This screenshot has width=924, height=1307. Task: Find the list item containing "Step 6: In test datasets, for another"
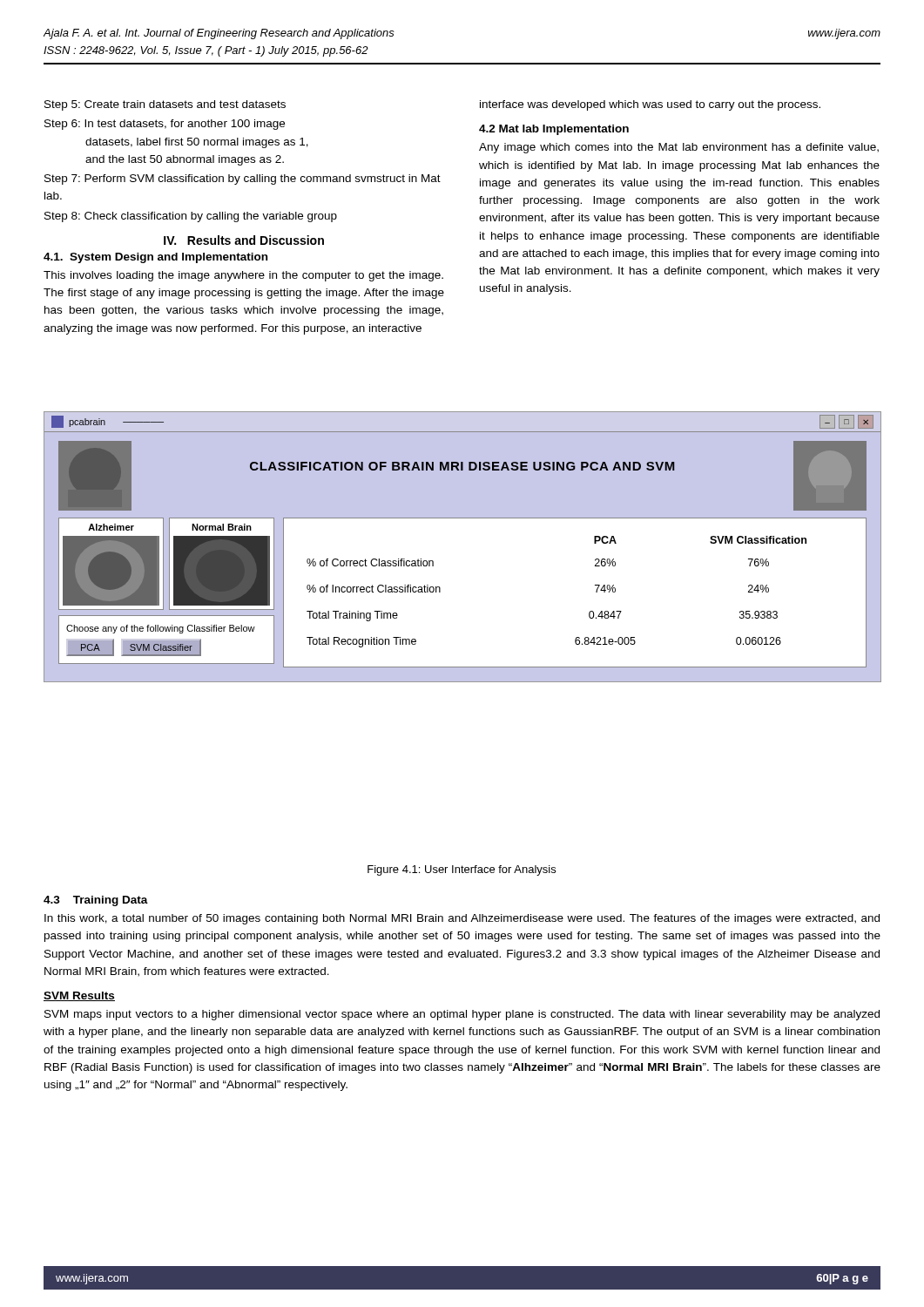tap(176, 143)
